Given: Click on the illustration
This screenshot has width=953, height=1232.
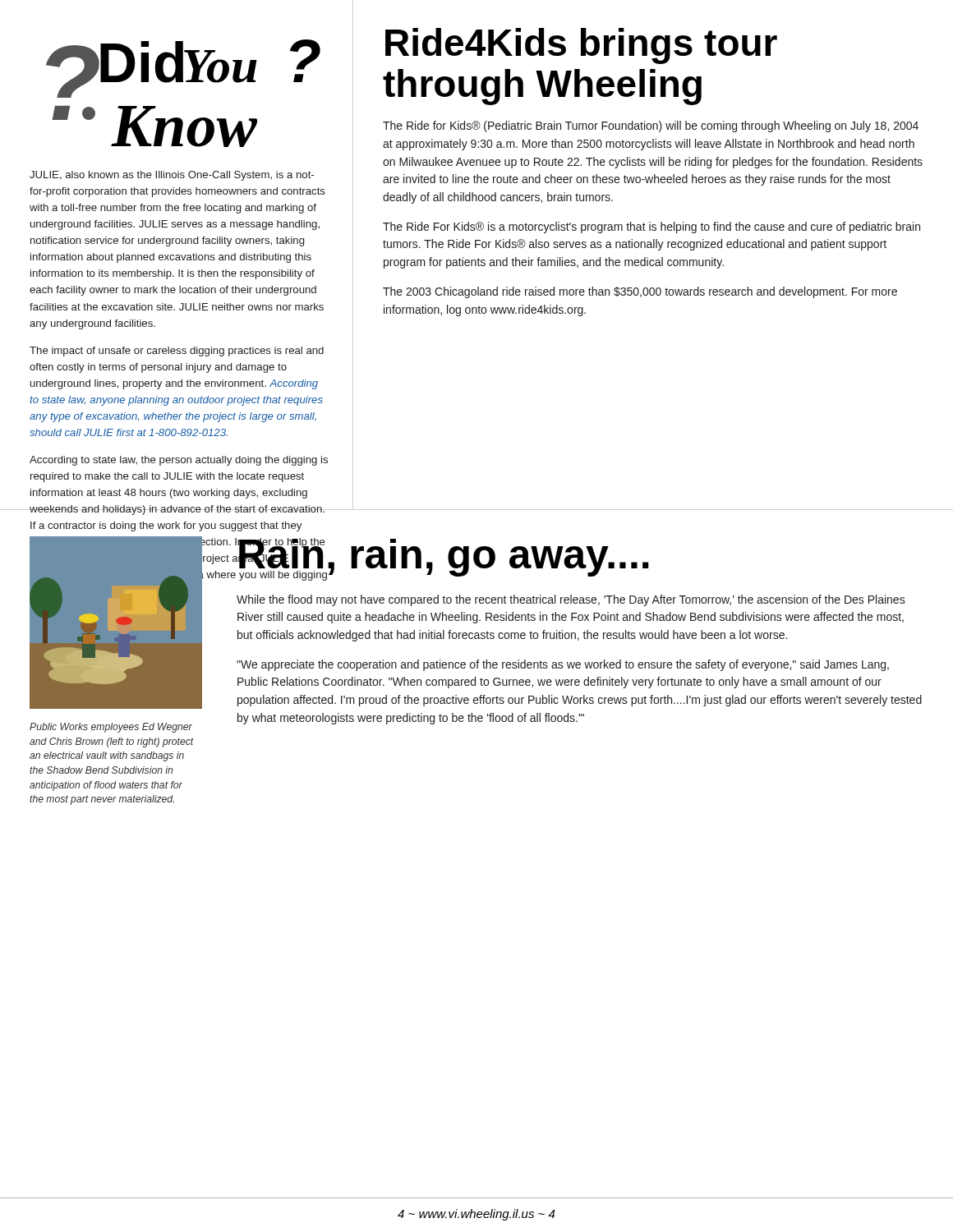Looking at the screenshot, I should (x=179, y=88).
